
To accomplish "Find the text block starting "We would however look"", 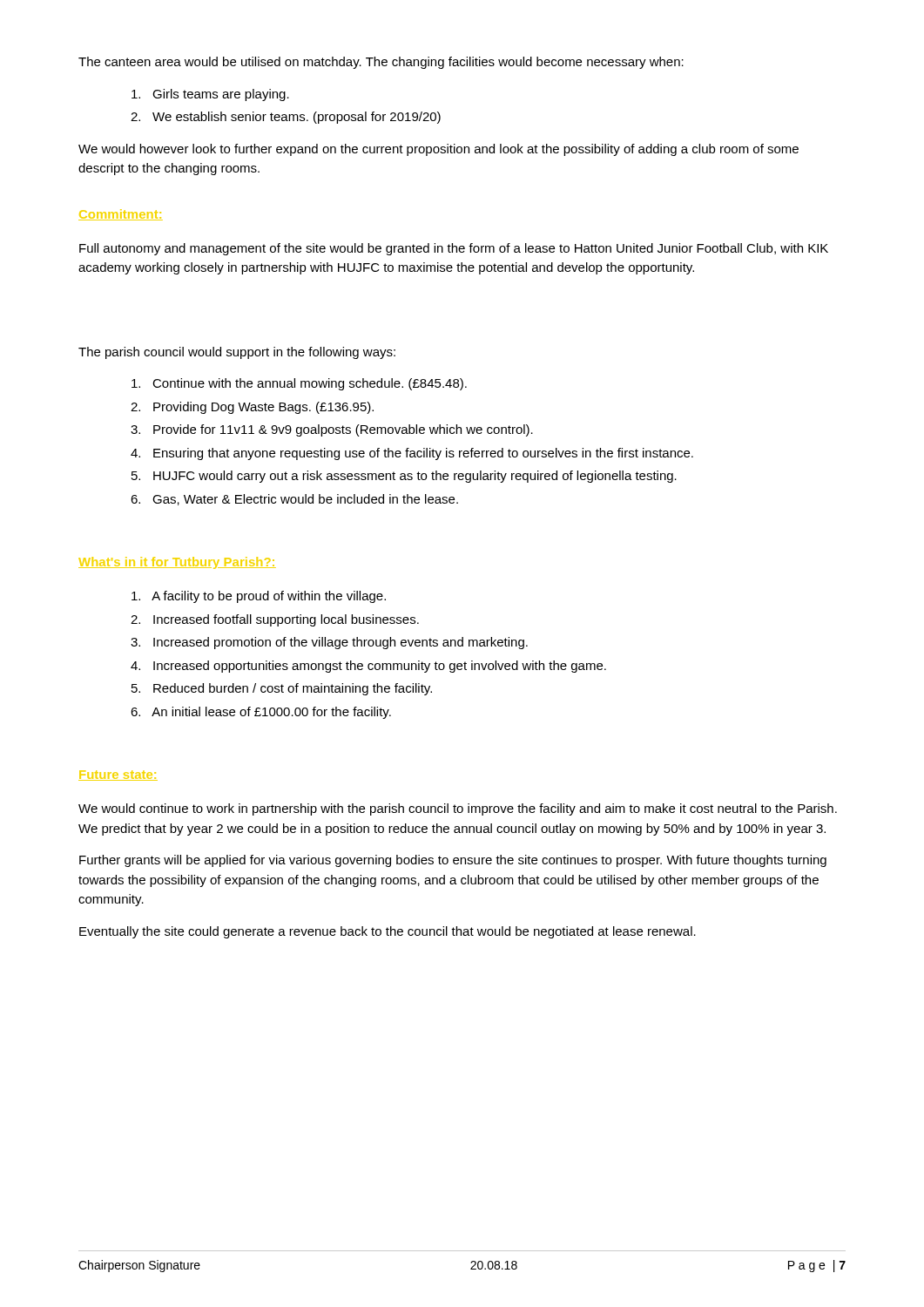I will 439,158.
